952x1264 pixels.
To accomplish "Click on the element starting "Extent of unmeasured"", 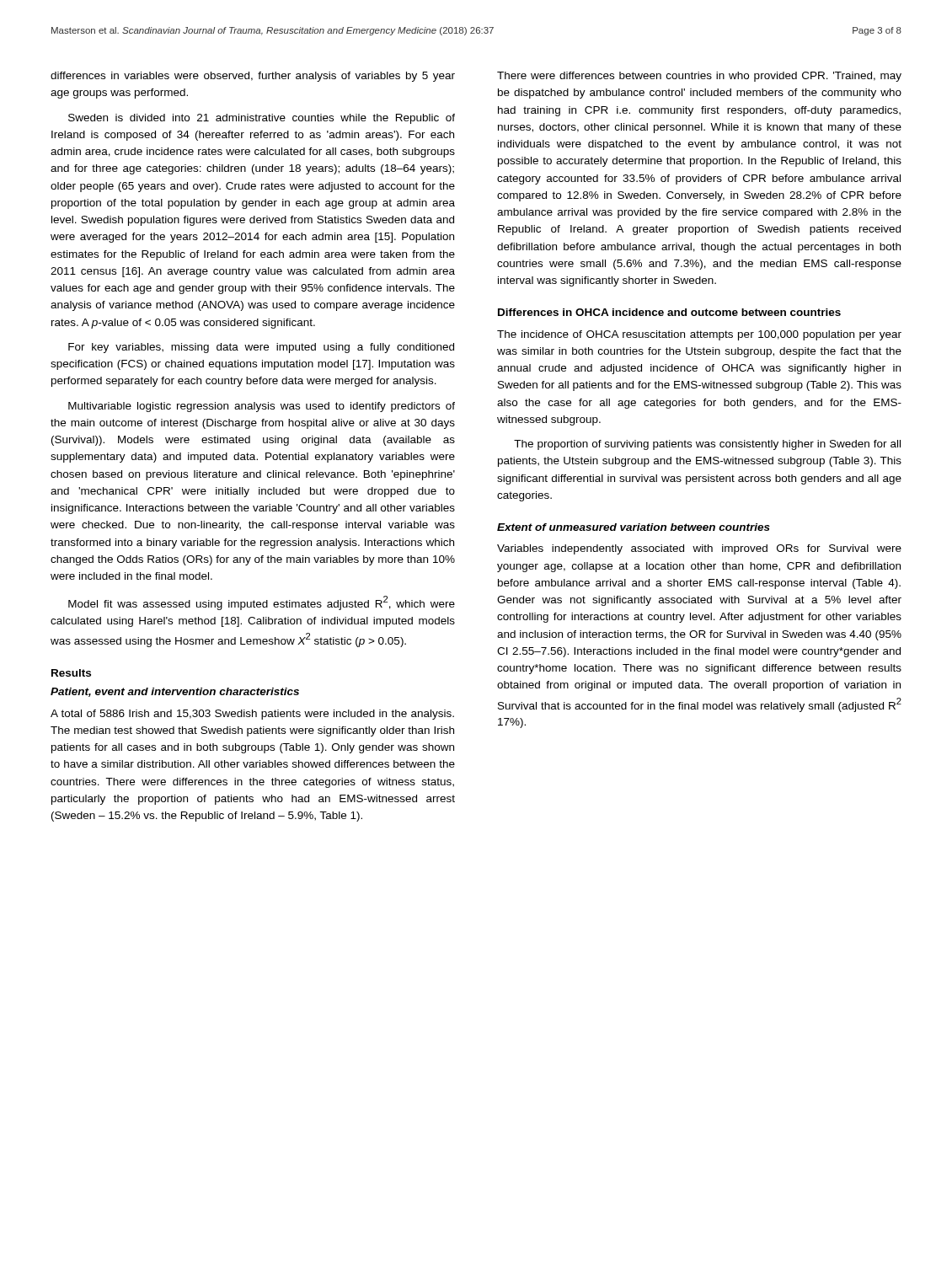I will (634, 527).
